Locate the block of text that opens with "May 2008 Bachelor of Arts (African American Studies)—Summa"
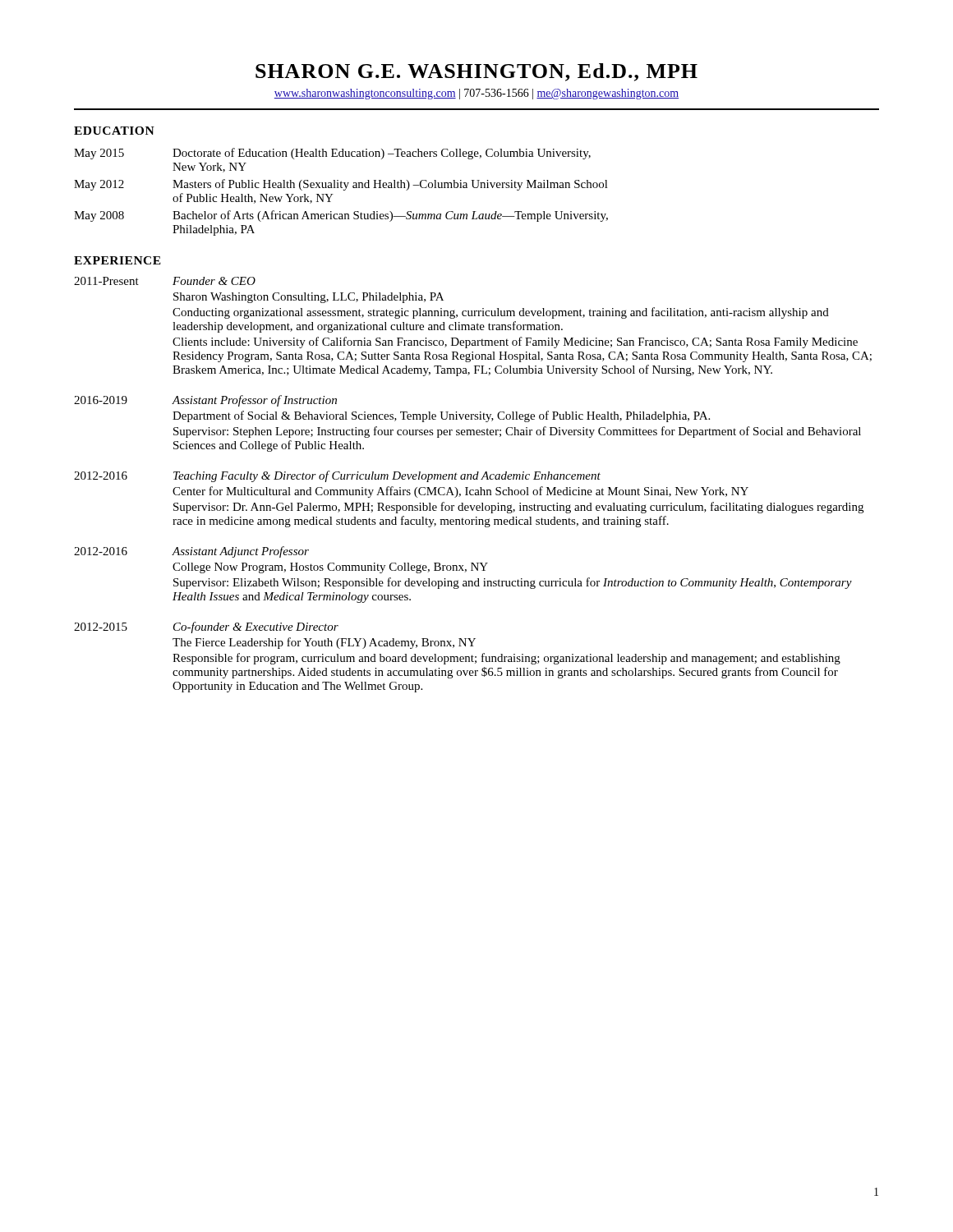The height and width of the screenshot is (1232, 953). coord(476,223)
